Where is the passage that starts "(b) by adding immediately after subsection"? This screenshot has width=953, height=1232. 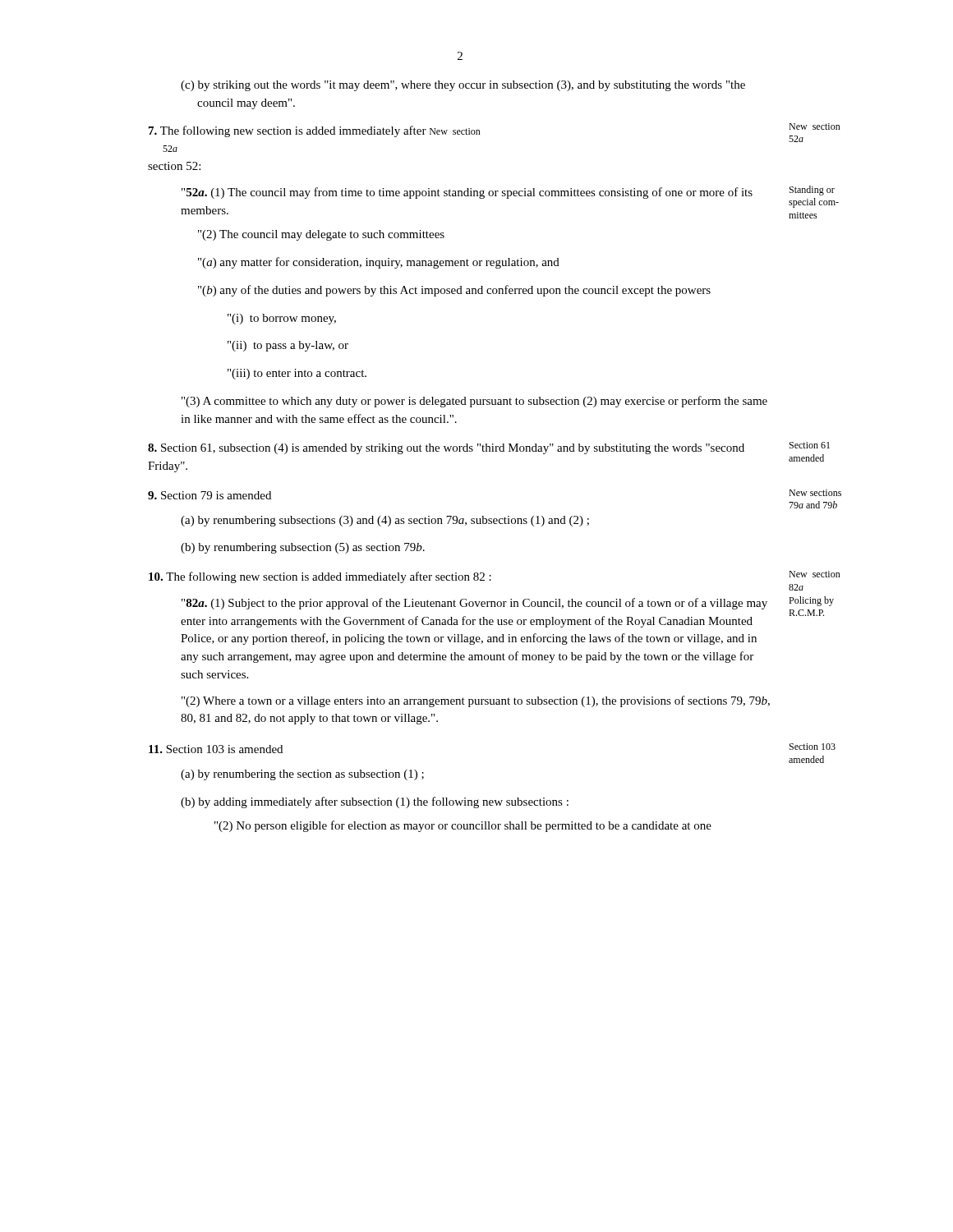click(485, 802)
